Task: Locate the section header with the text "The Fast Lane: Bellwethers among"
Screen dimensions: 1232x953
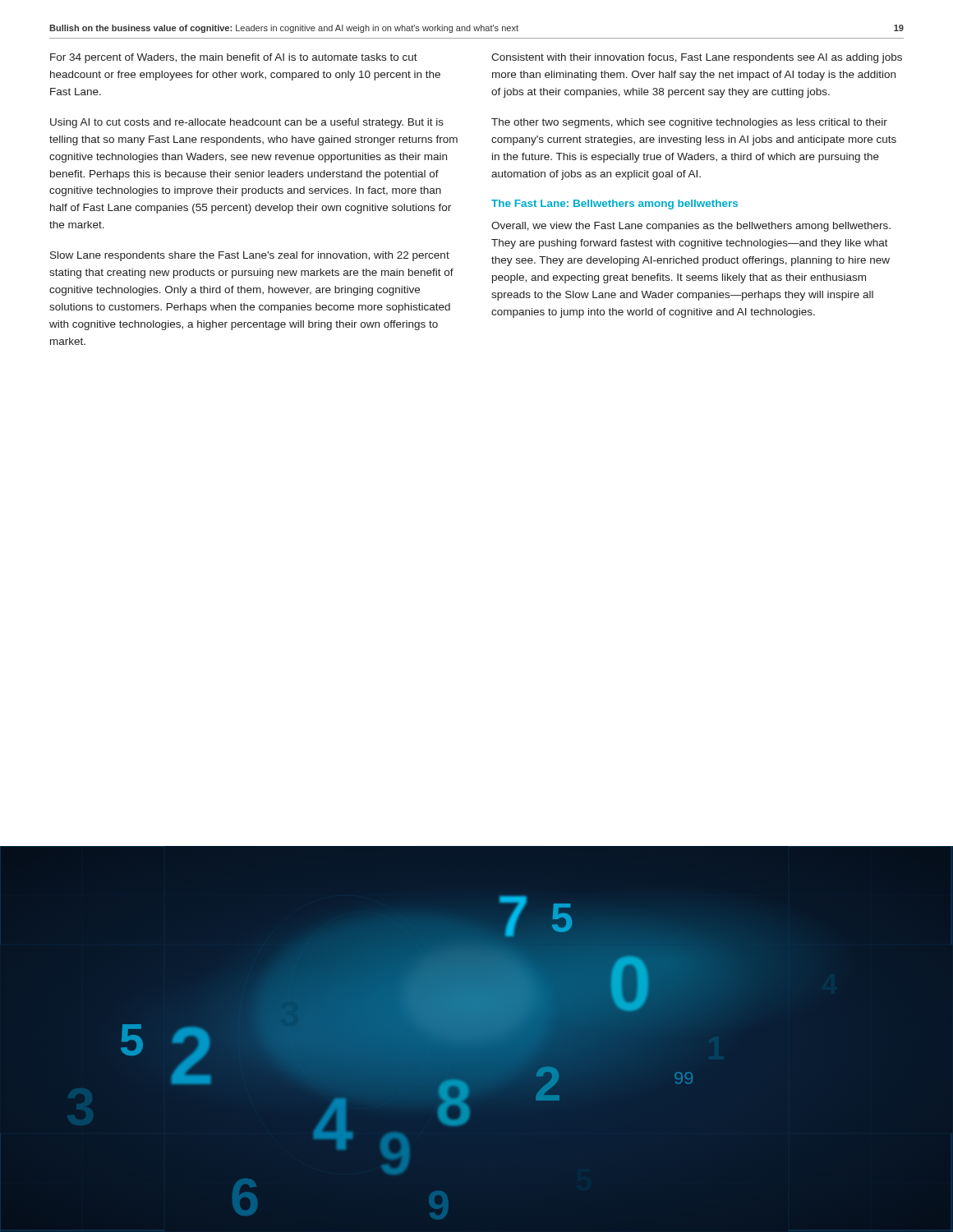Action: click(615, 204)
